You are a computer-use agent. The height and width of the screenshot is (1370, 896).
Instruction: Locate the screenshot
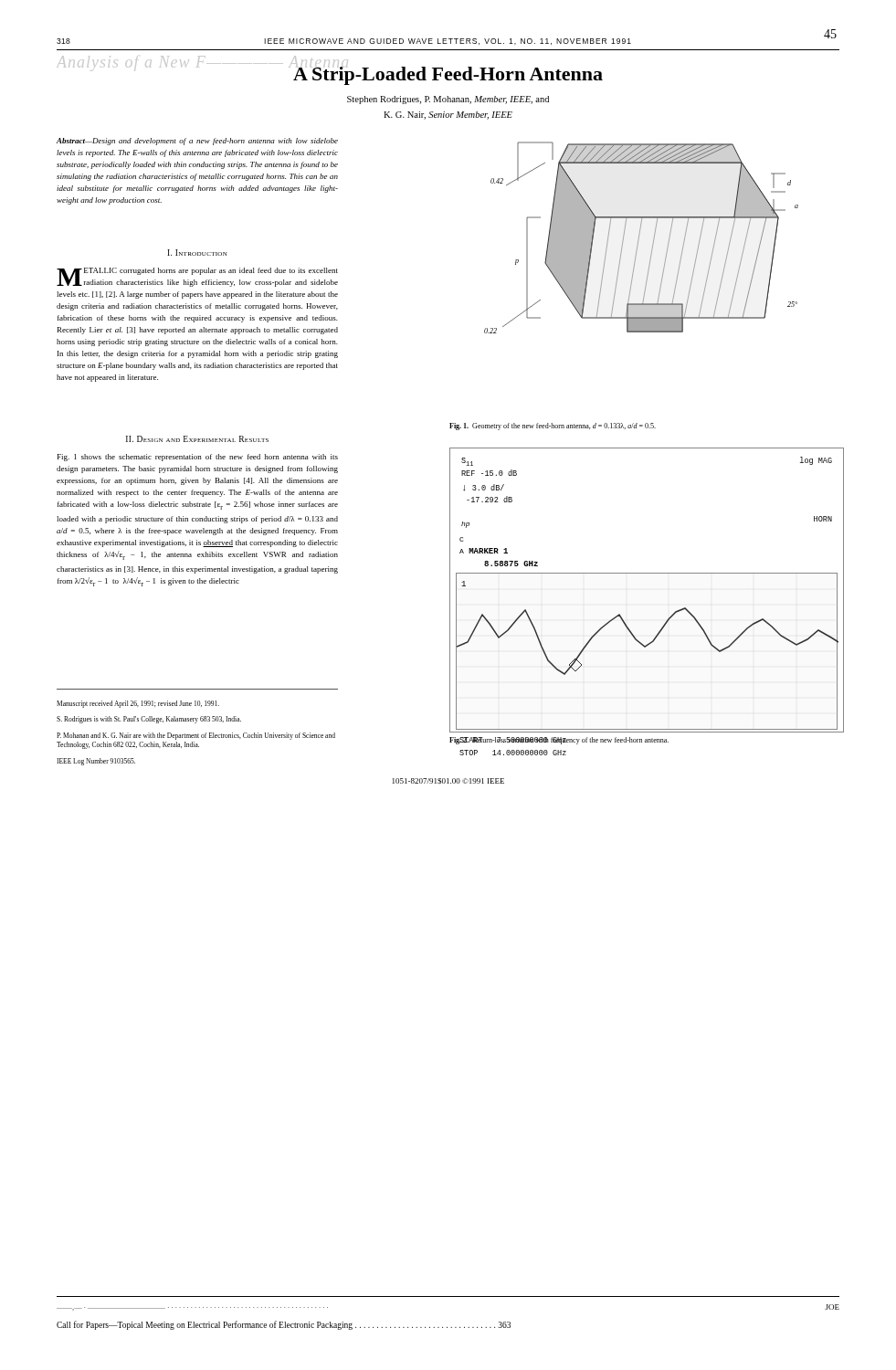click(x=647, y=590)
